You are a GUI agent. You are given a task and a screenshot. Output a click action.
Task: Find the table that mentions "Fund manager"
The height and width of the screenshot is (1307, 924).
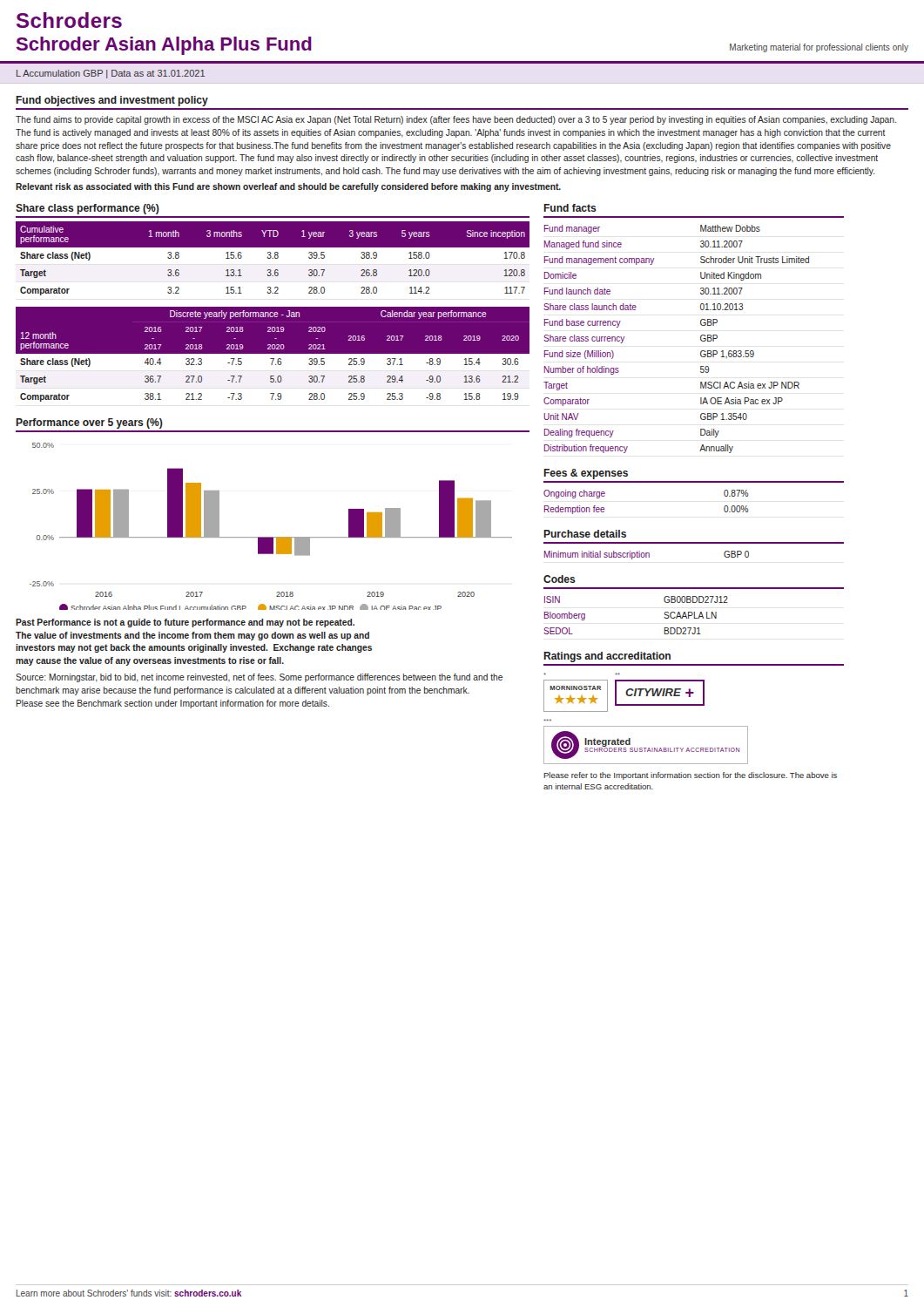[x=694, y=339]
